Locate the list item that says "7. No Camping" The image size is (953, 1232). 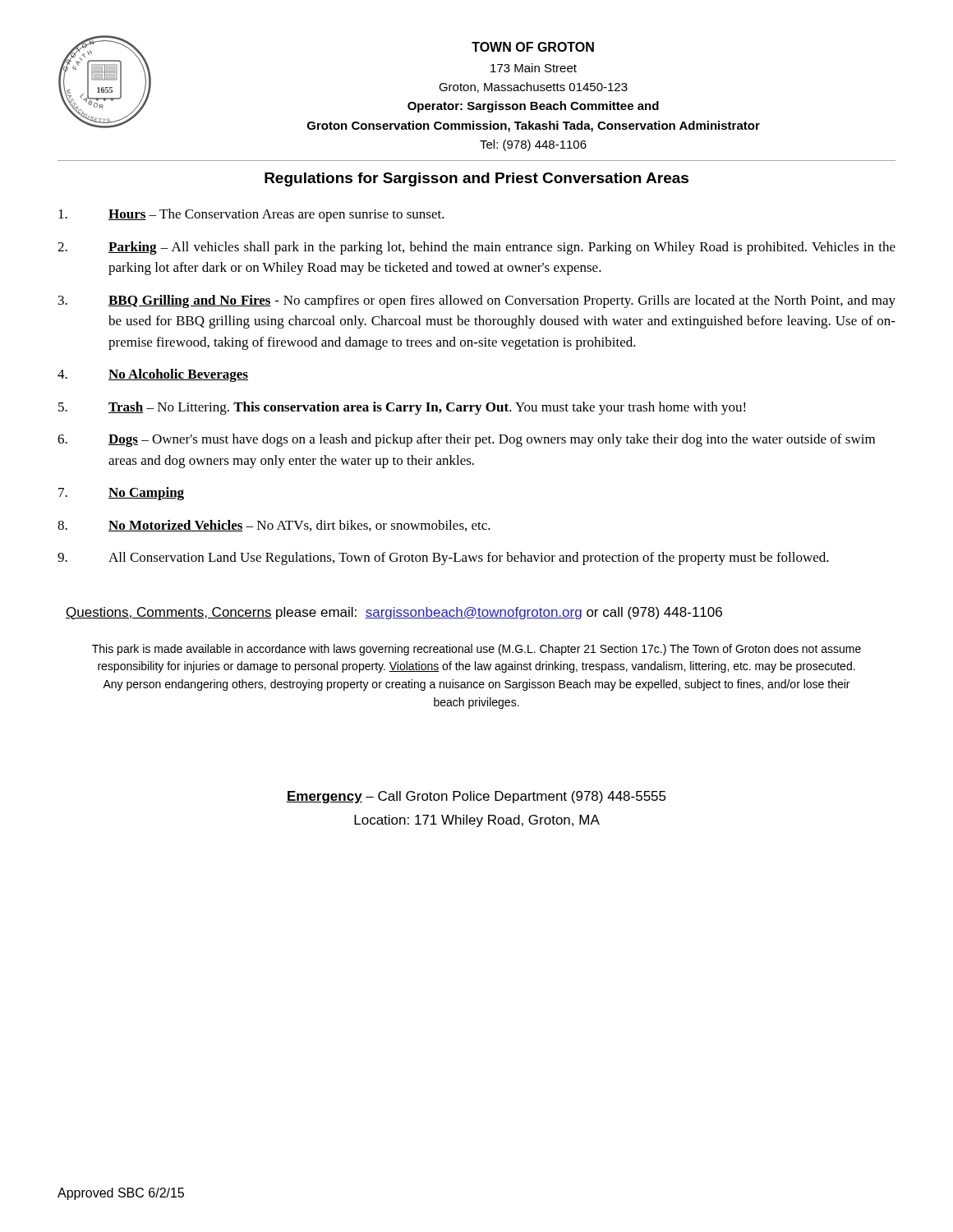[x=121, y=493]
